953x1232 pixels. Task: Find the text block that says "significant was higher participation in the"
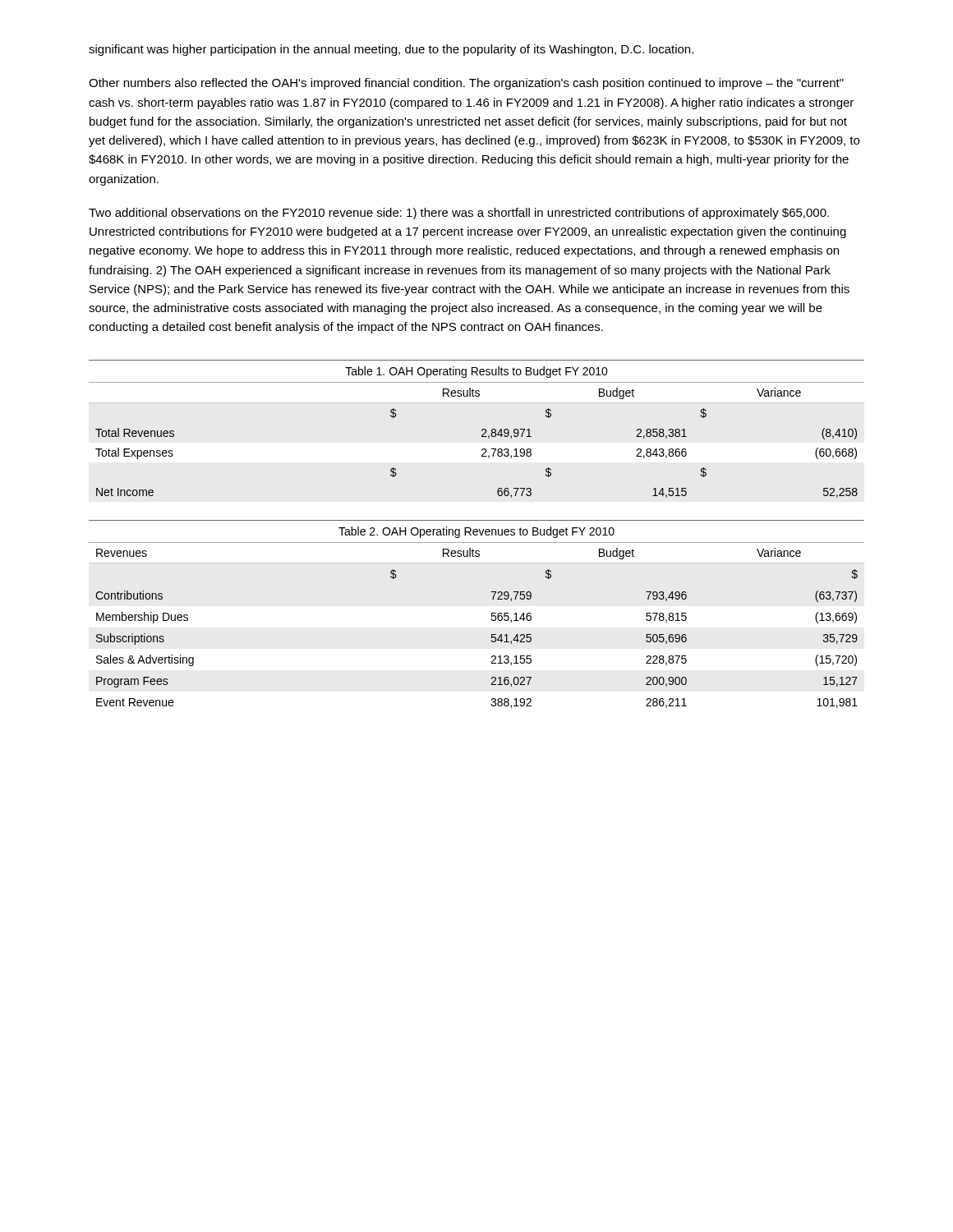tap(392, 49)
